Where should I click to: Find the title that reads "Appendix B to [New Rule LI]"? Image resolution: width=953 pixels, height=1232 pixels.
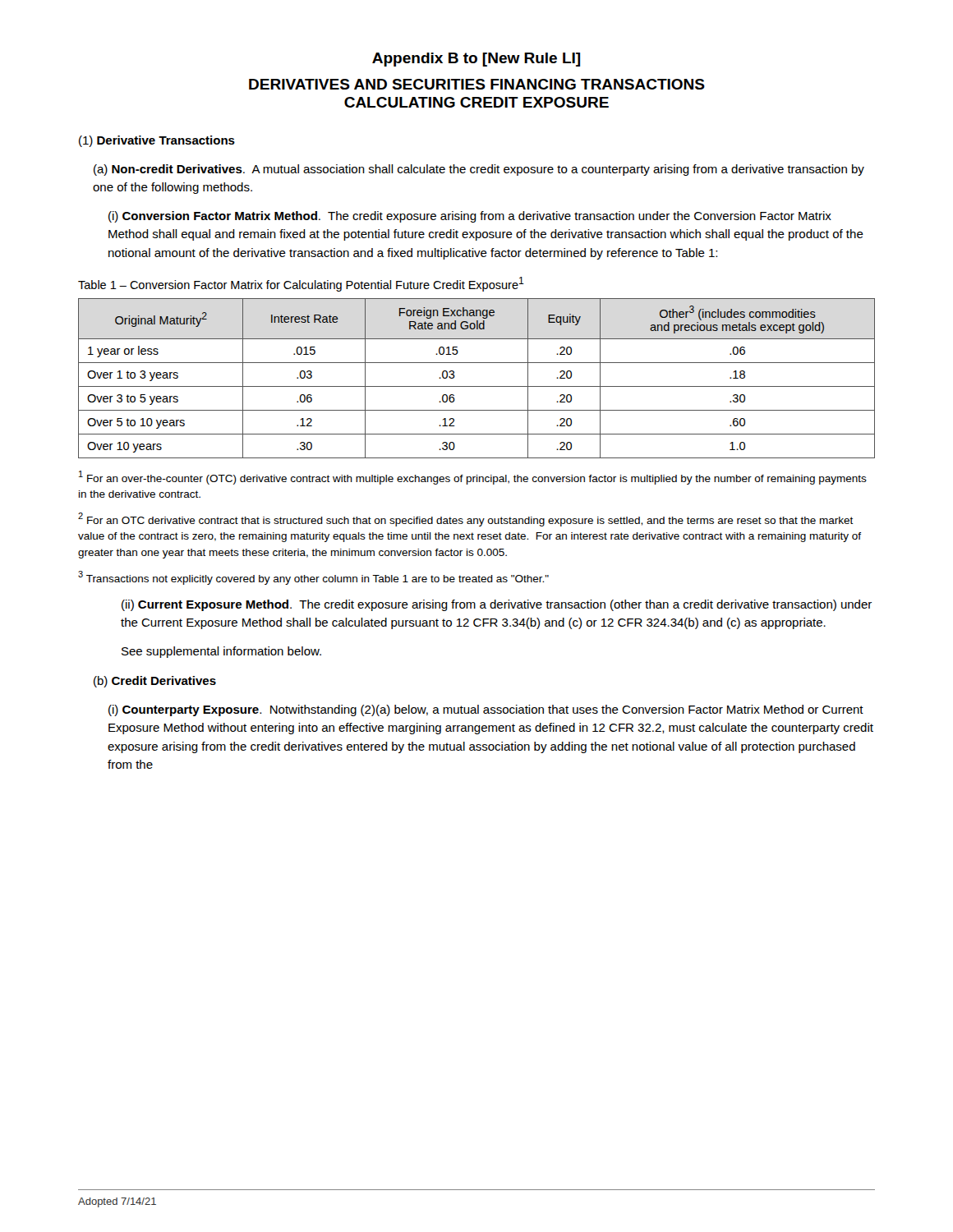tap(476, 58)
